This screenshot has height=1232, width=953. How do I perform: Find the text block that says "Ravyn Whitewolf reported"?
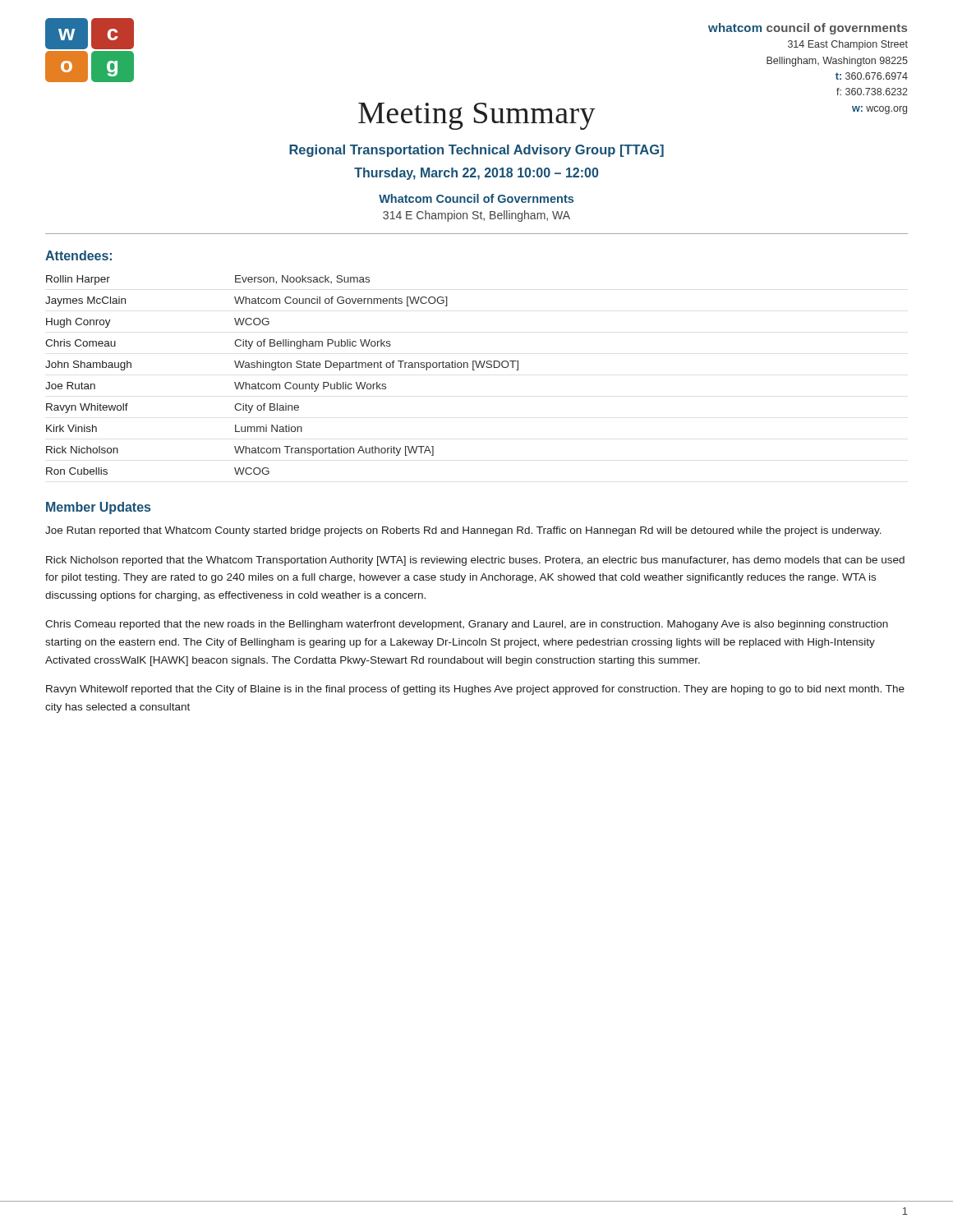[475, 698]
